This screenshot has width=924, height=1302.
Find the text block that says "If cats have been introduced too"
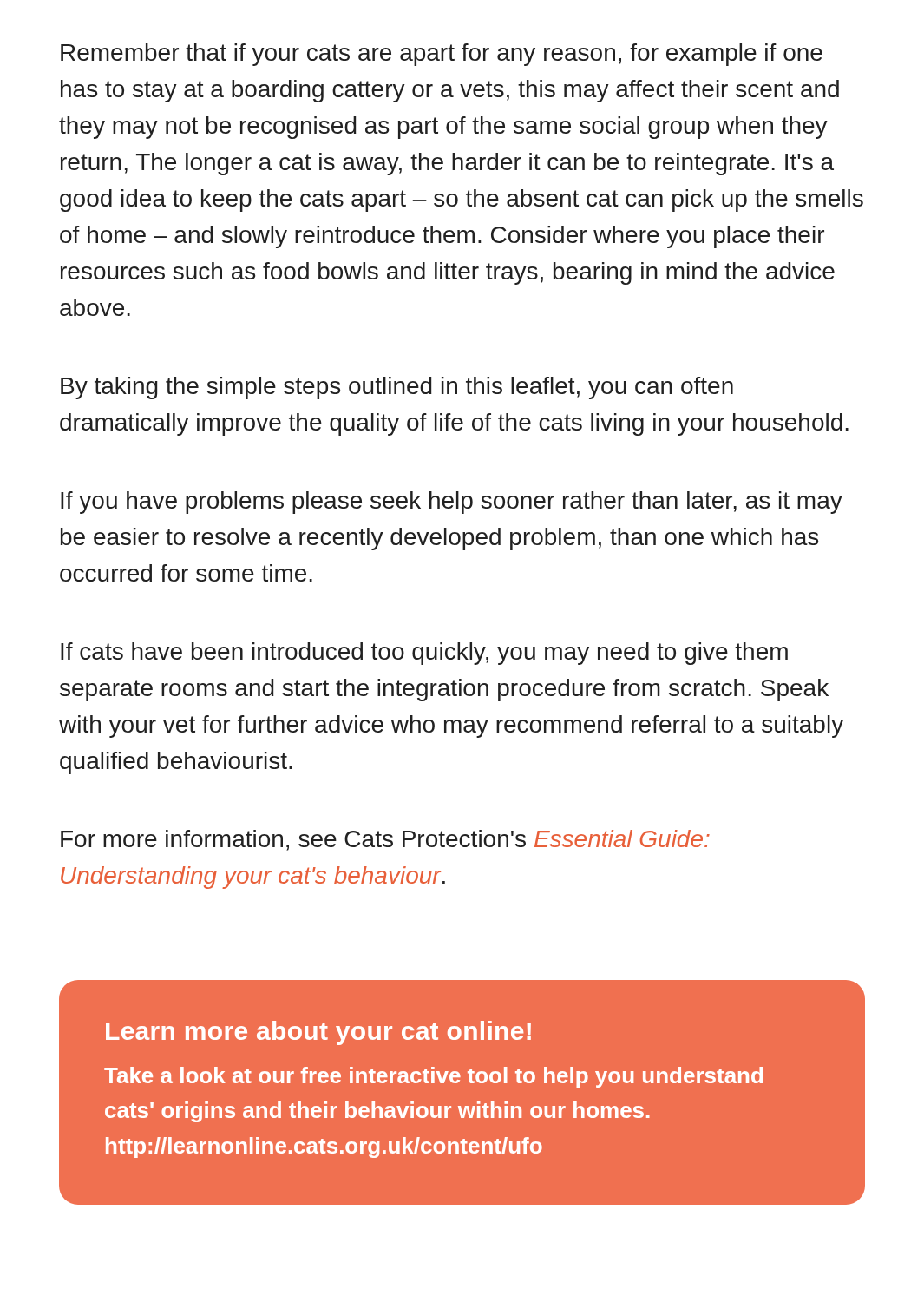click(451, 706)
